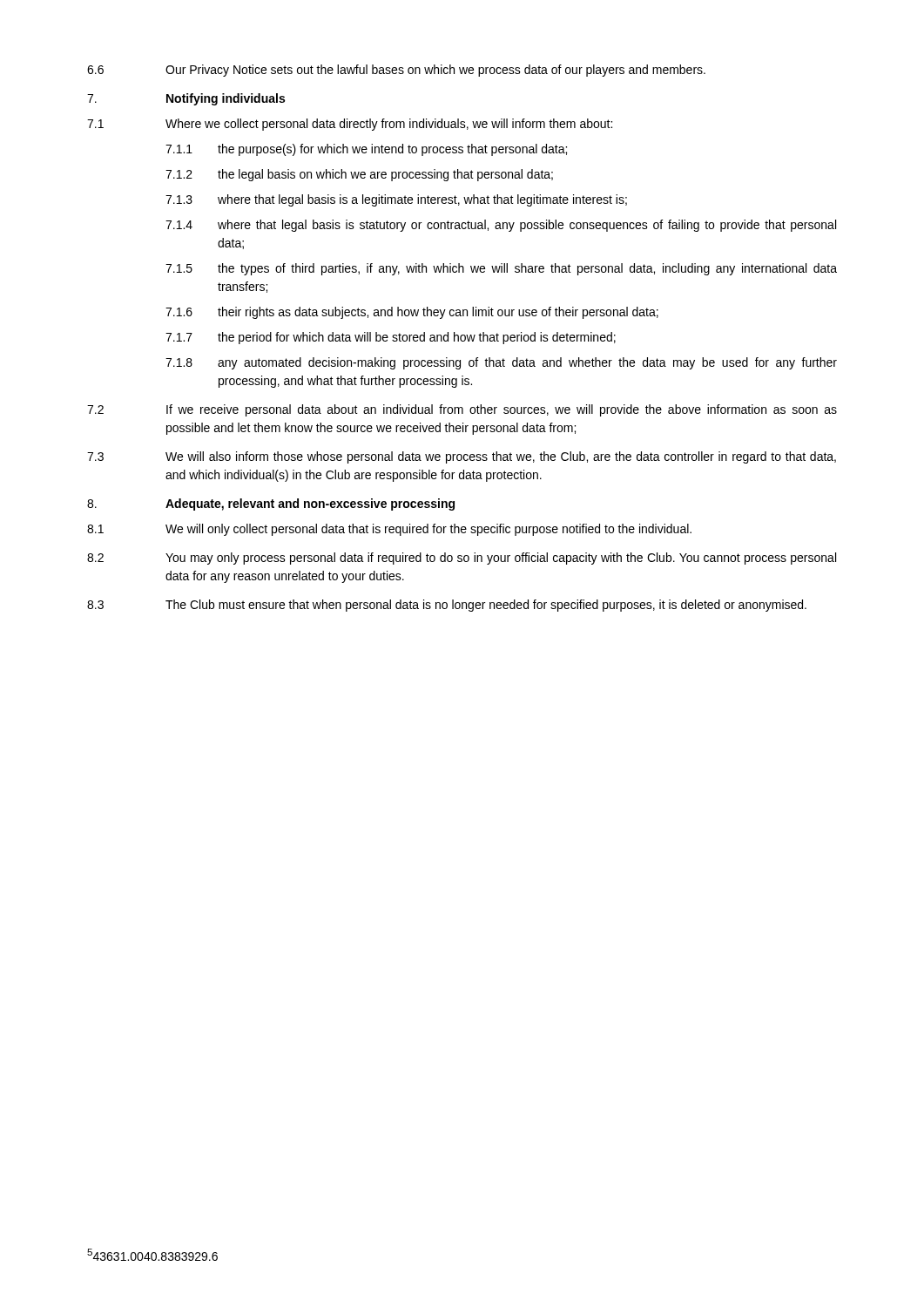Locate the list item with the text "7.1.2 the legal basis on which we are"
This screenshot has height=1307, width=924.
(x=501, y=175)
